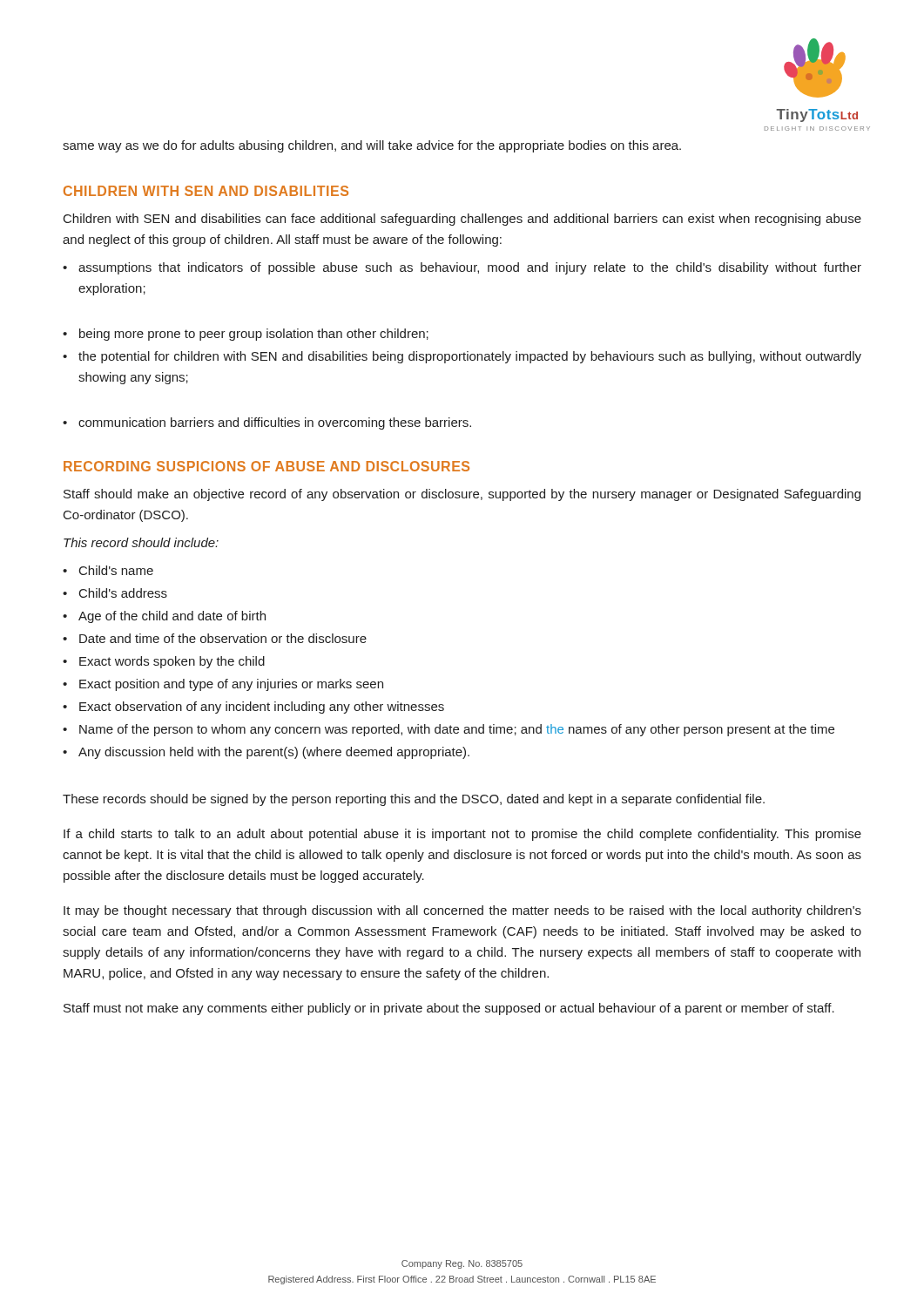Locate the text block with the text "If a child starts to talk"
The image size is (924, 1307).
[x=462, y=854]
